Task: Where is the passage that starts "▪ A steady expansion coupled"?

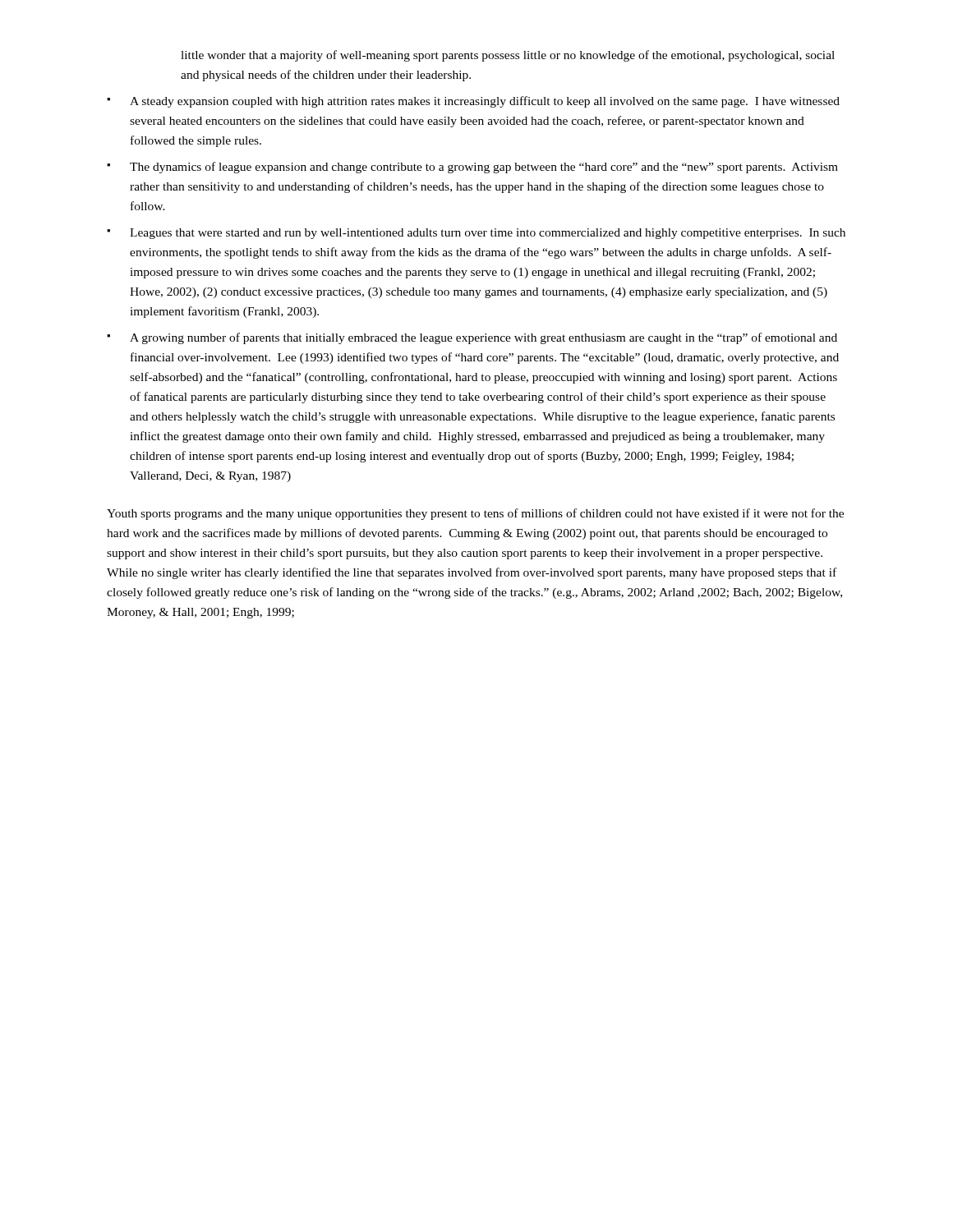Action: [x=476, y=121]
